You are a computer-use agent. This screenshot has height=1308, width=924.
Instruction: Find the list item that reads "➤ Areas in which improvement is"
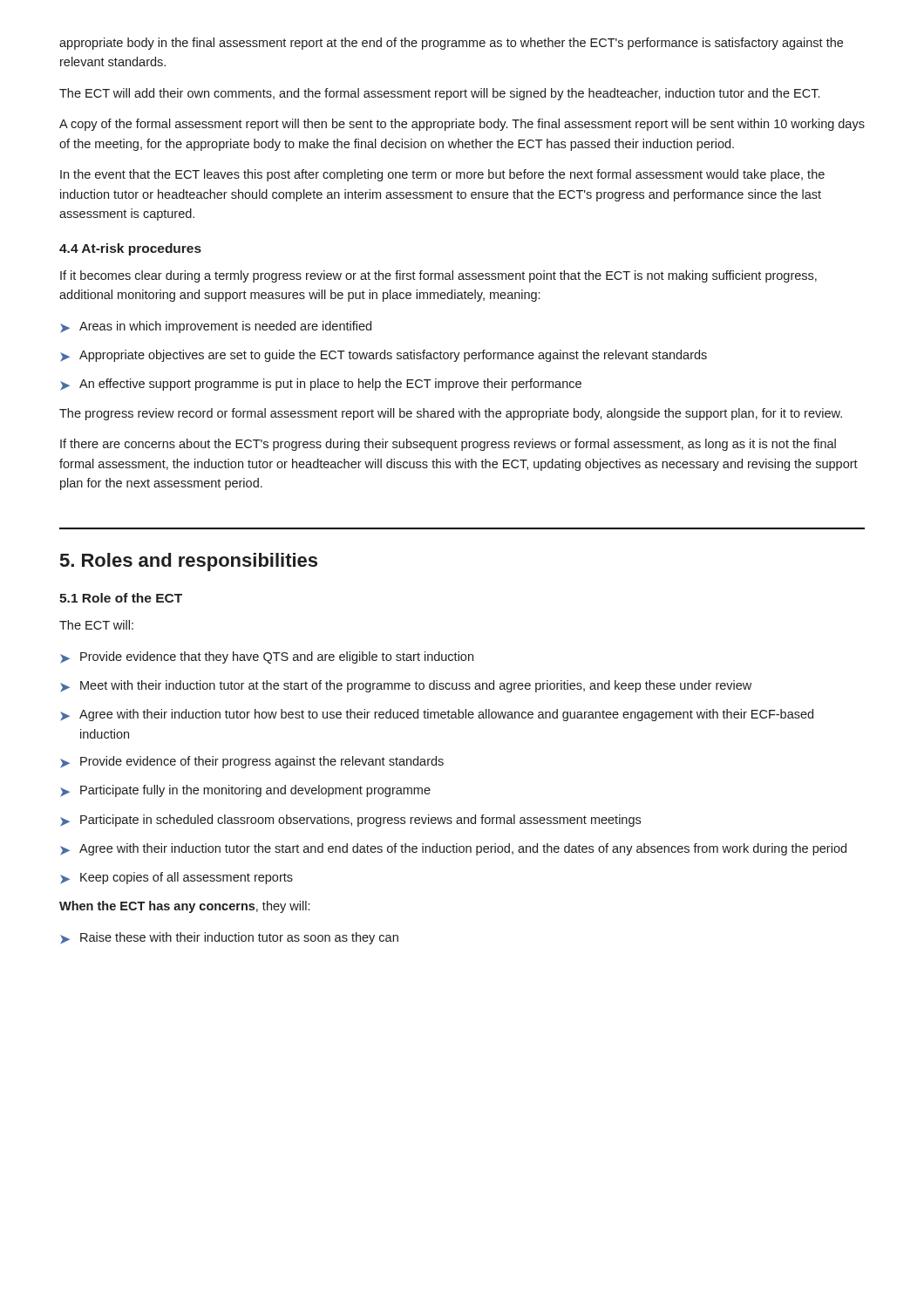point(216,327)
